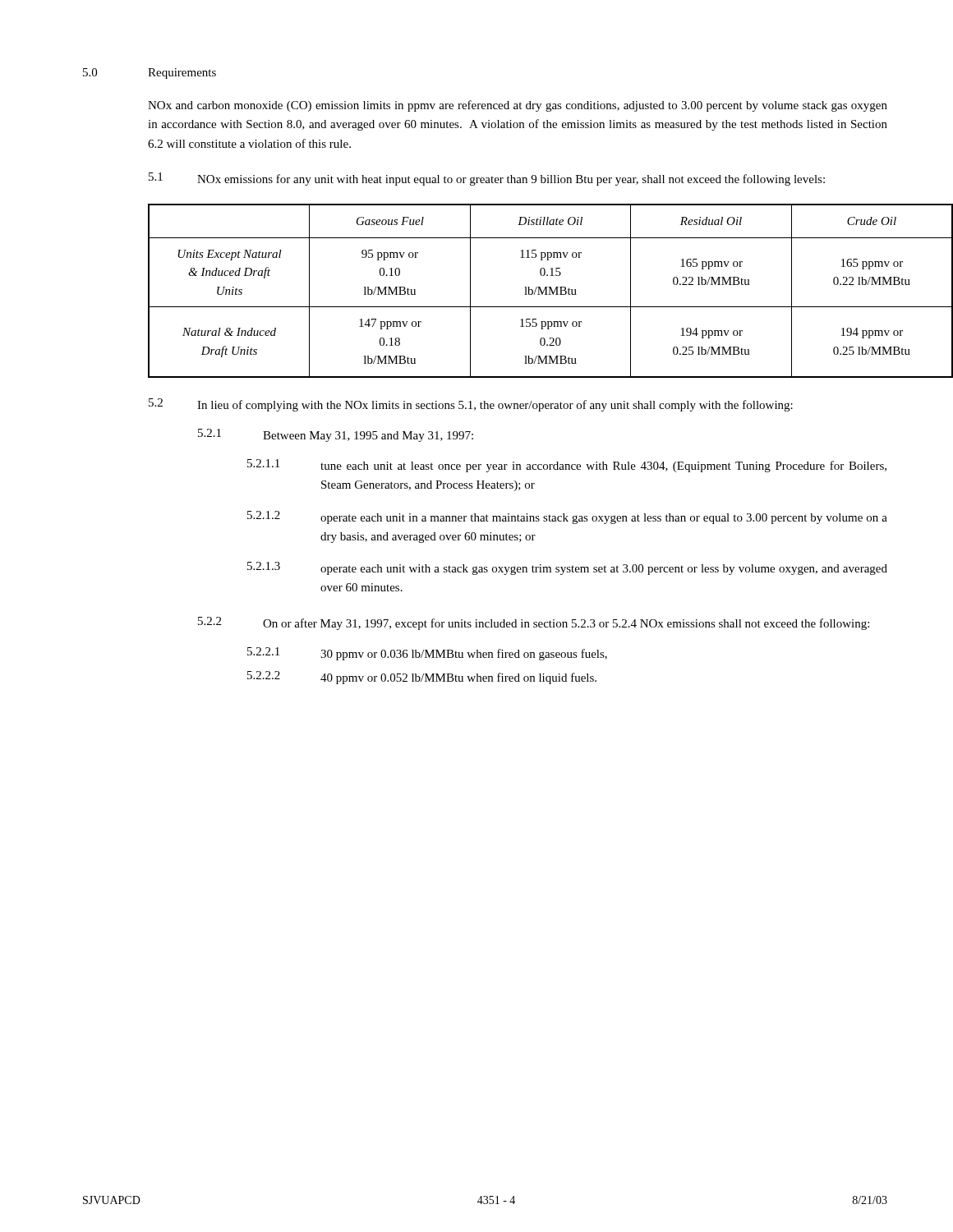Locate the list item containing "5.2.1 Between May"
This screenshot has height=1232, width=953.
pyautogui.click(x=336, y=435)
